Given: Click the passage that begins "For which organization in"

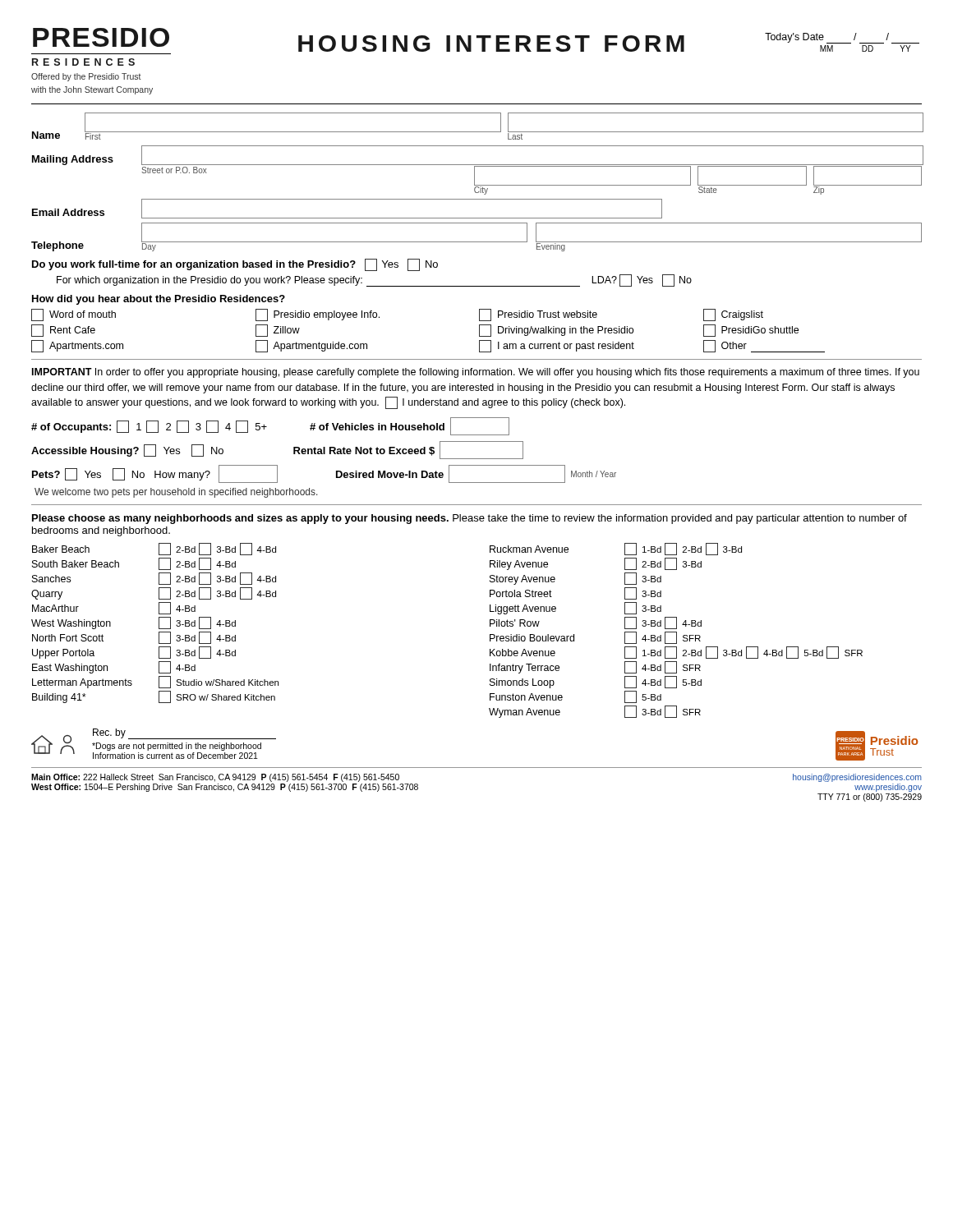Looking at the screenshot, I should coord(374,280).
